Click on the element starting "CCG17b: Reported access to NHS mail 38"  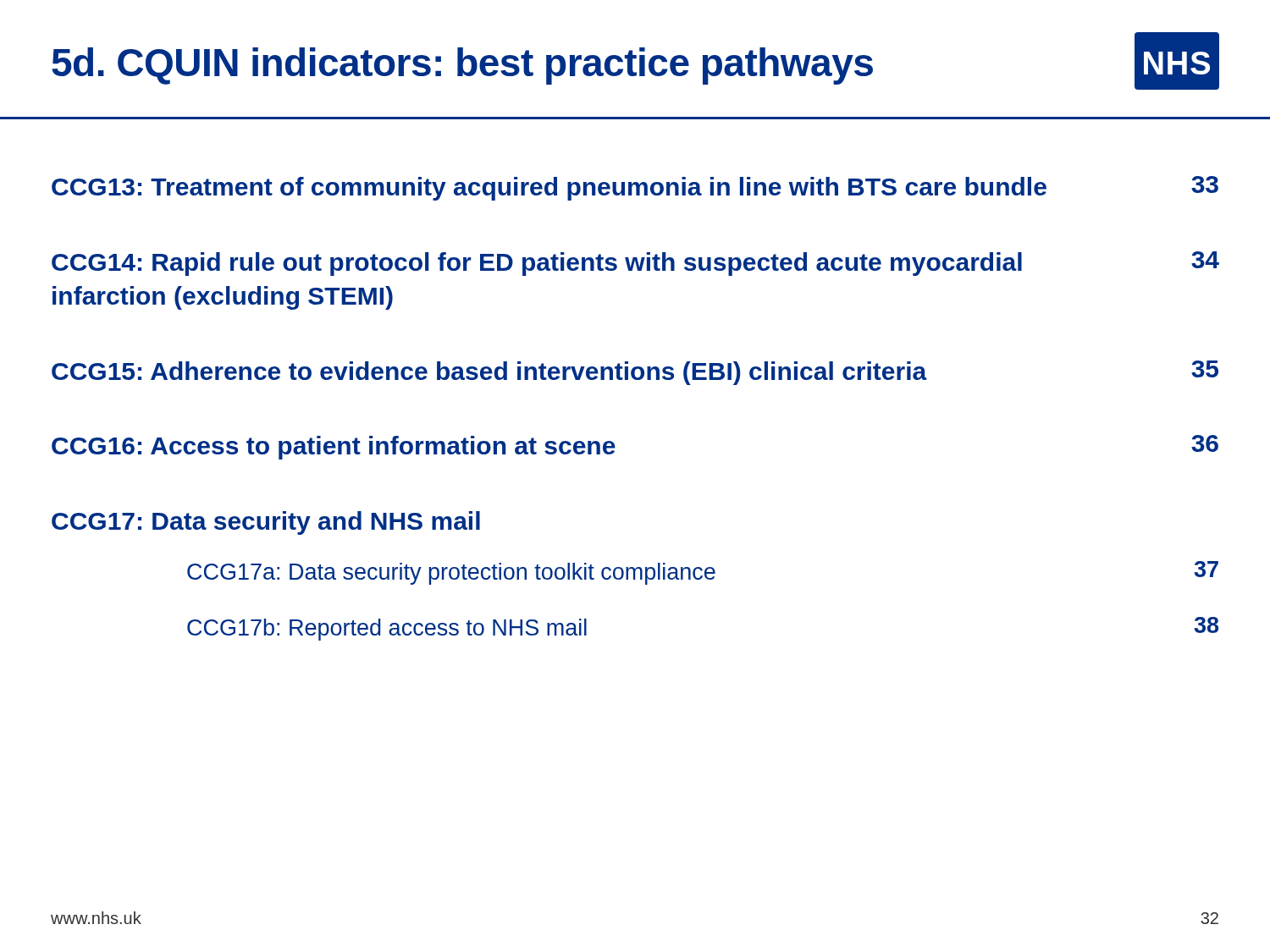tap(395, 628)
